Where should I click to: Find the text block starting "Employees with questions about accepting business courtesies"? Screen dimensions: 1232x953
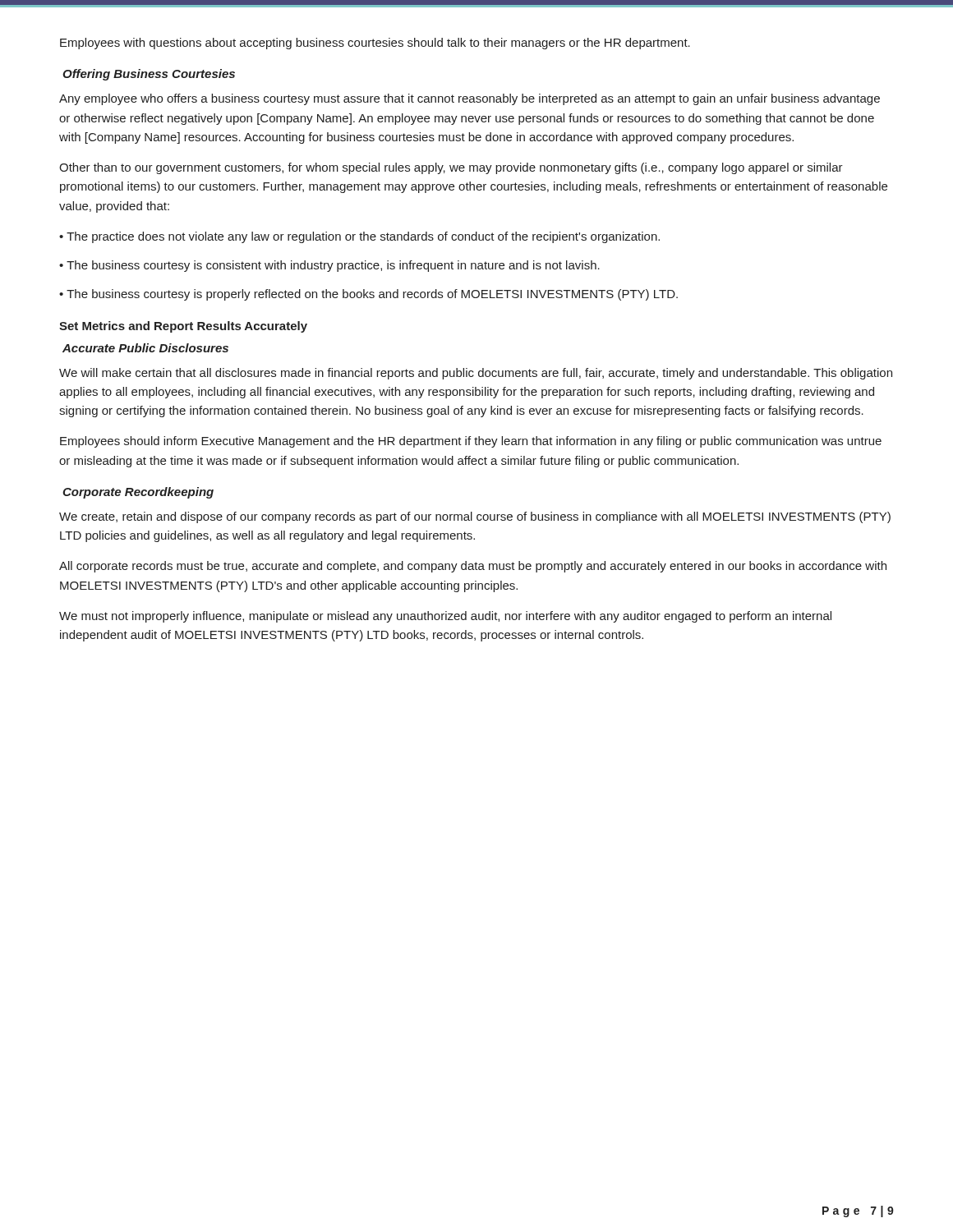click(375, 42)
